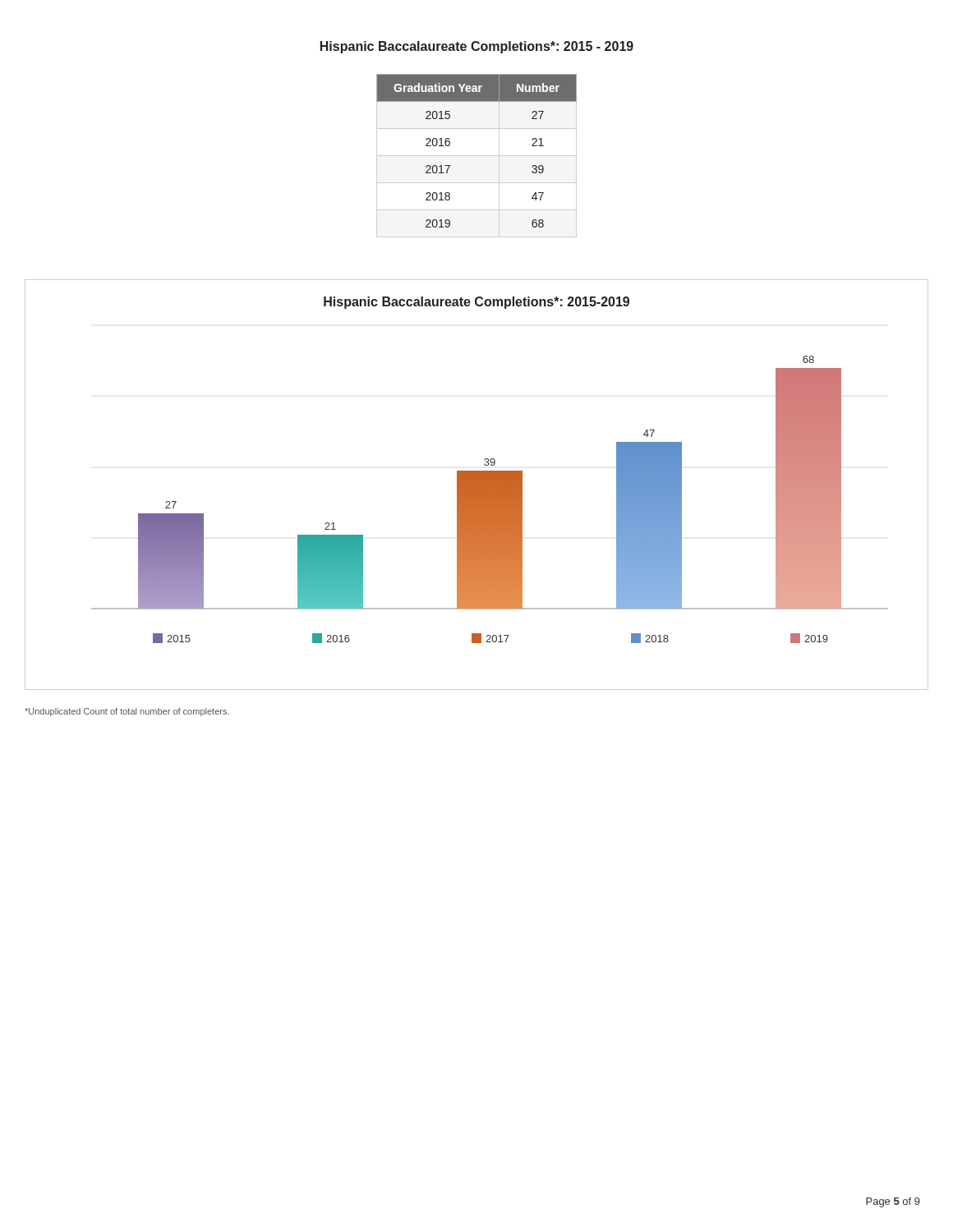Locate the bar chart
953x1232 pixels.
476,485
